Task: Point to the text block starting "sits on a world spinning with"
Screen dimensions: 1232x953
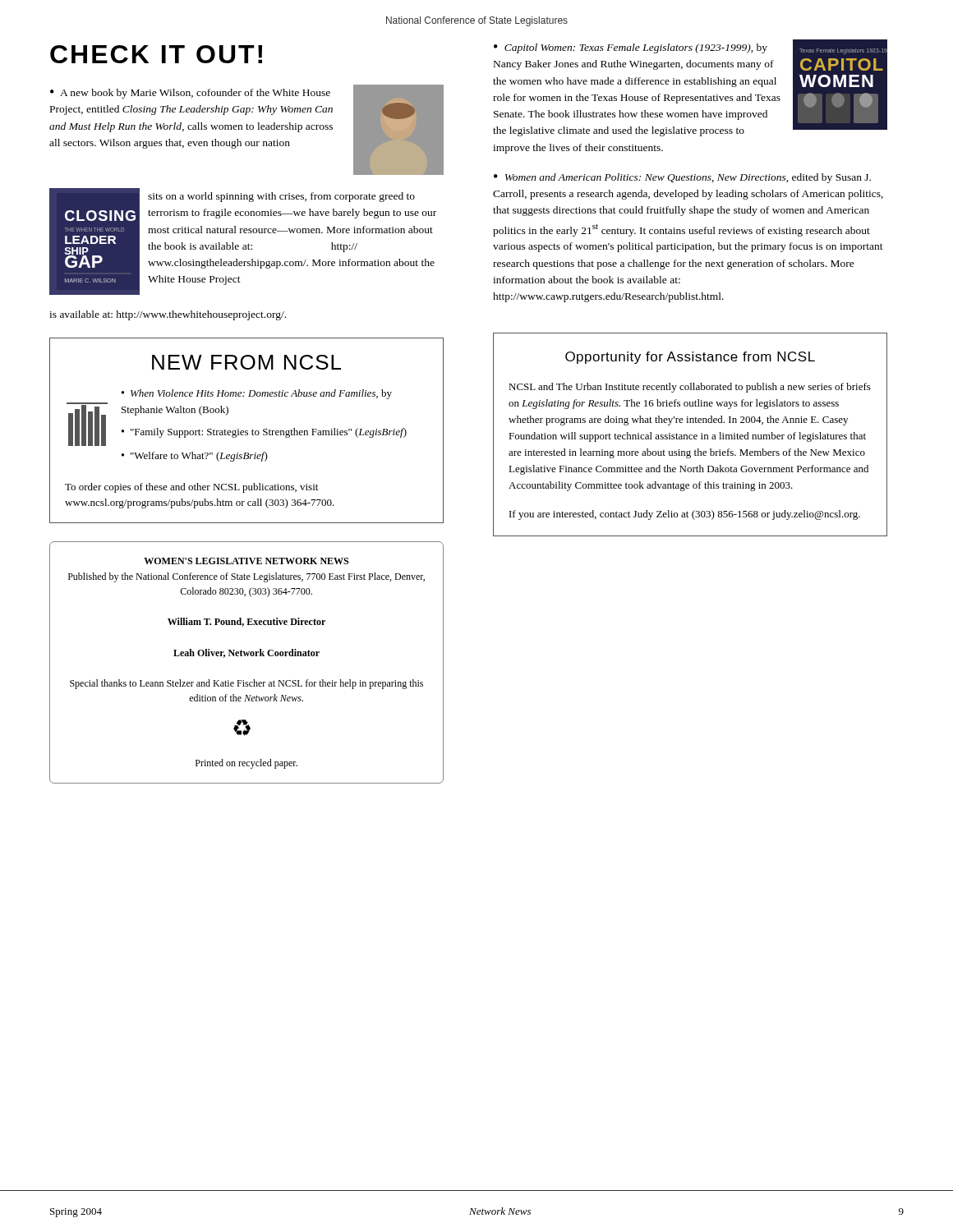Action: 292,237
